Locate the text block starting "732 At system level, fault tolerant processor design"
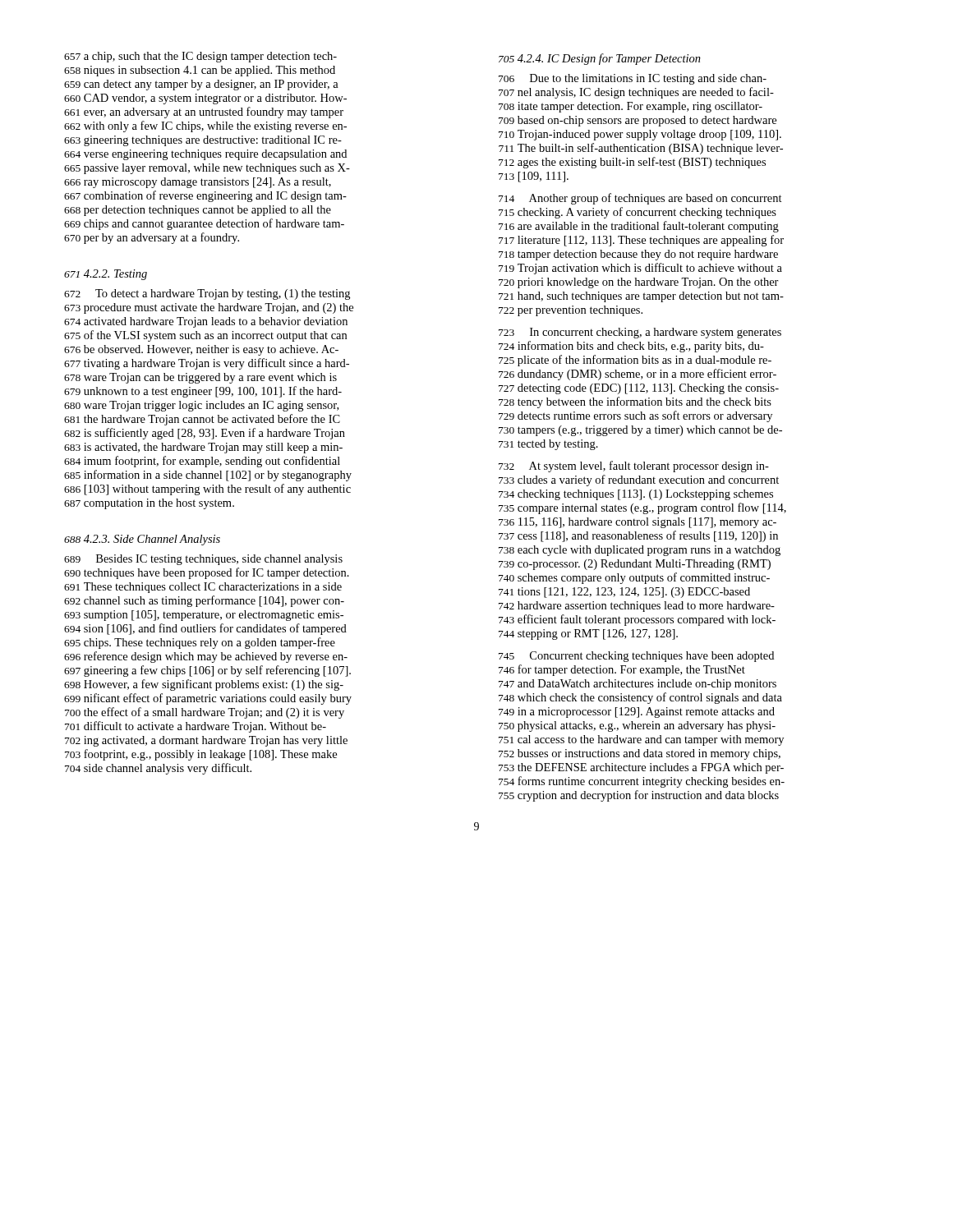Viewport: 953px width, 1232px height. (x=639, y=550)
